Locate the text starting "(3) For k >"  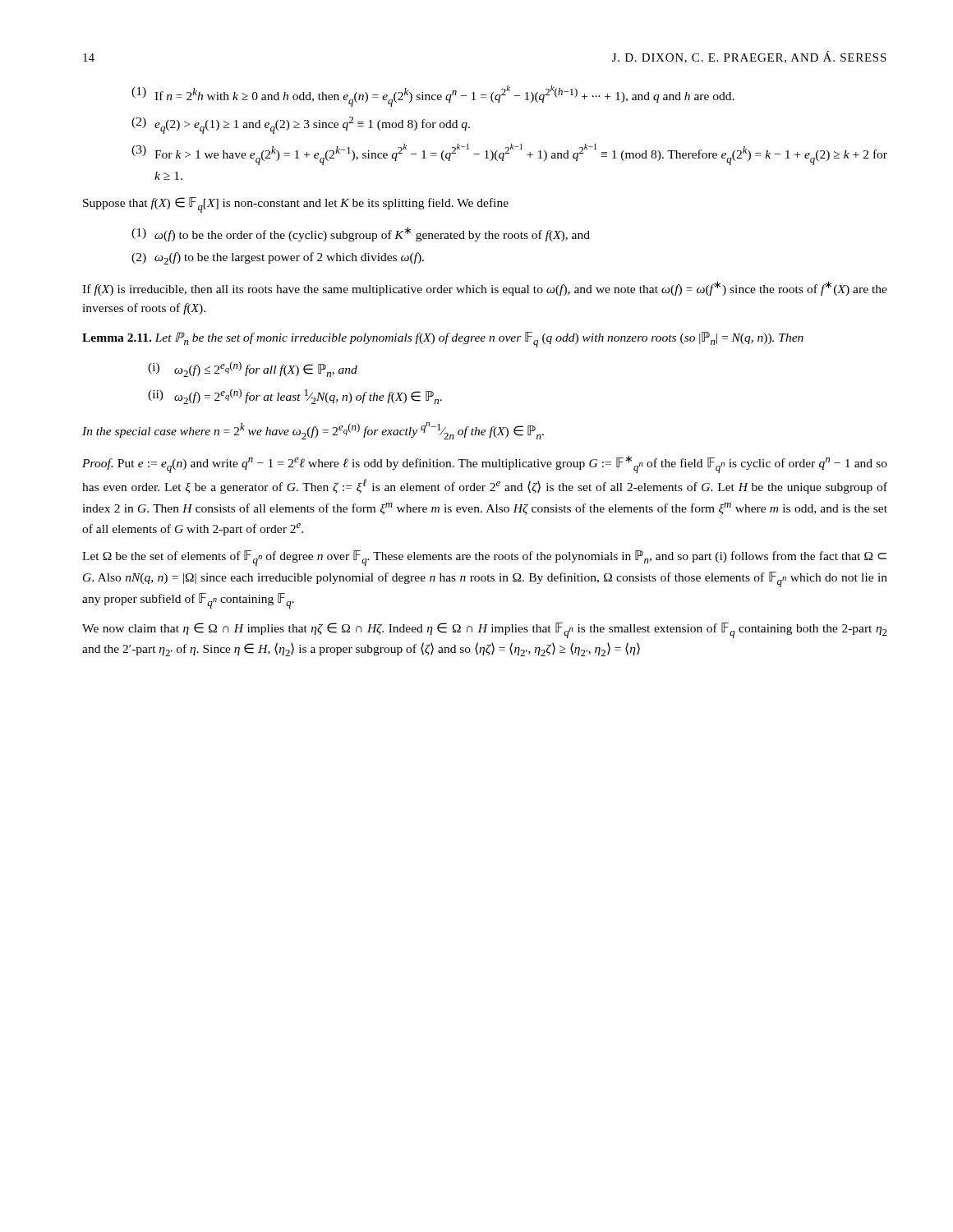[x=509, y=163]
